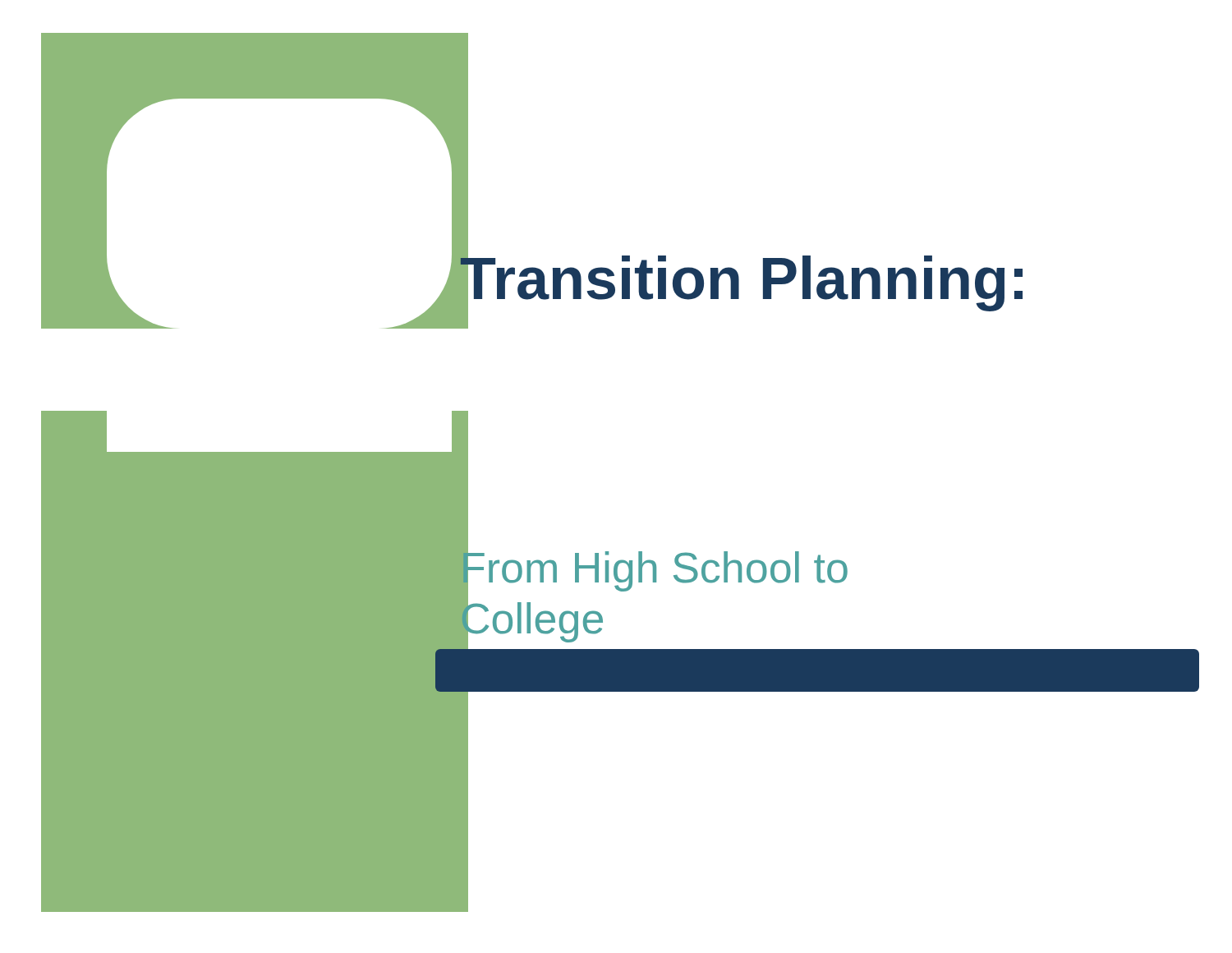Select the text block starting "From High School to College"
The height and width of the screenshot is (953, 1232).
pyautogui.click(x=655, y=593)
